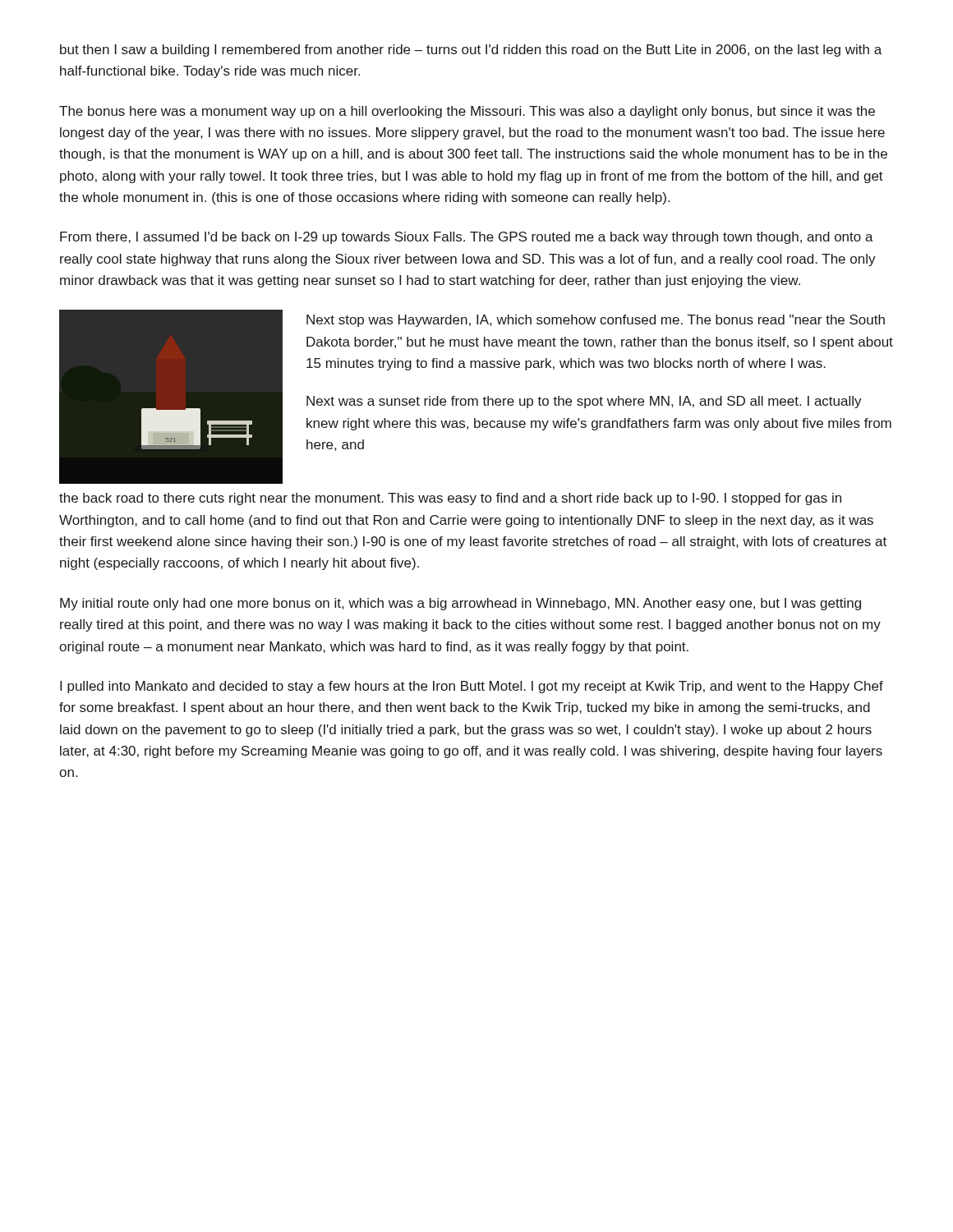
Task: Select the text block starting "Next stop was"
Action: [x=599, y=342]
